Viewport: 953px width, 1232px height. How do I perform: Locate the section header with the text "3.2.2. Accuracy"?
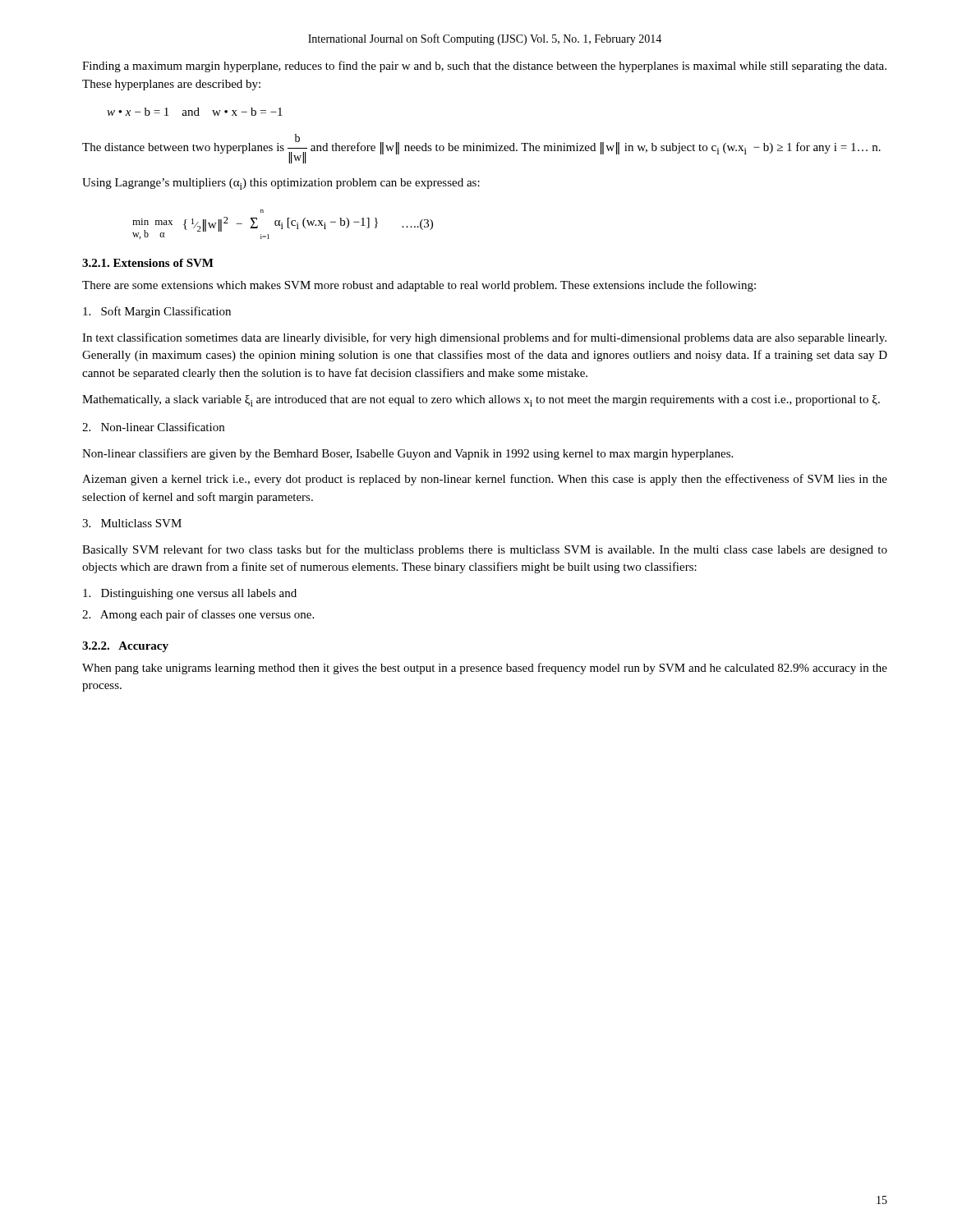pyautogui.click(x=125, y=645)
